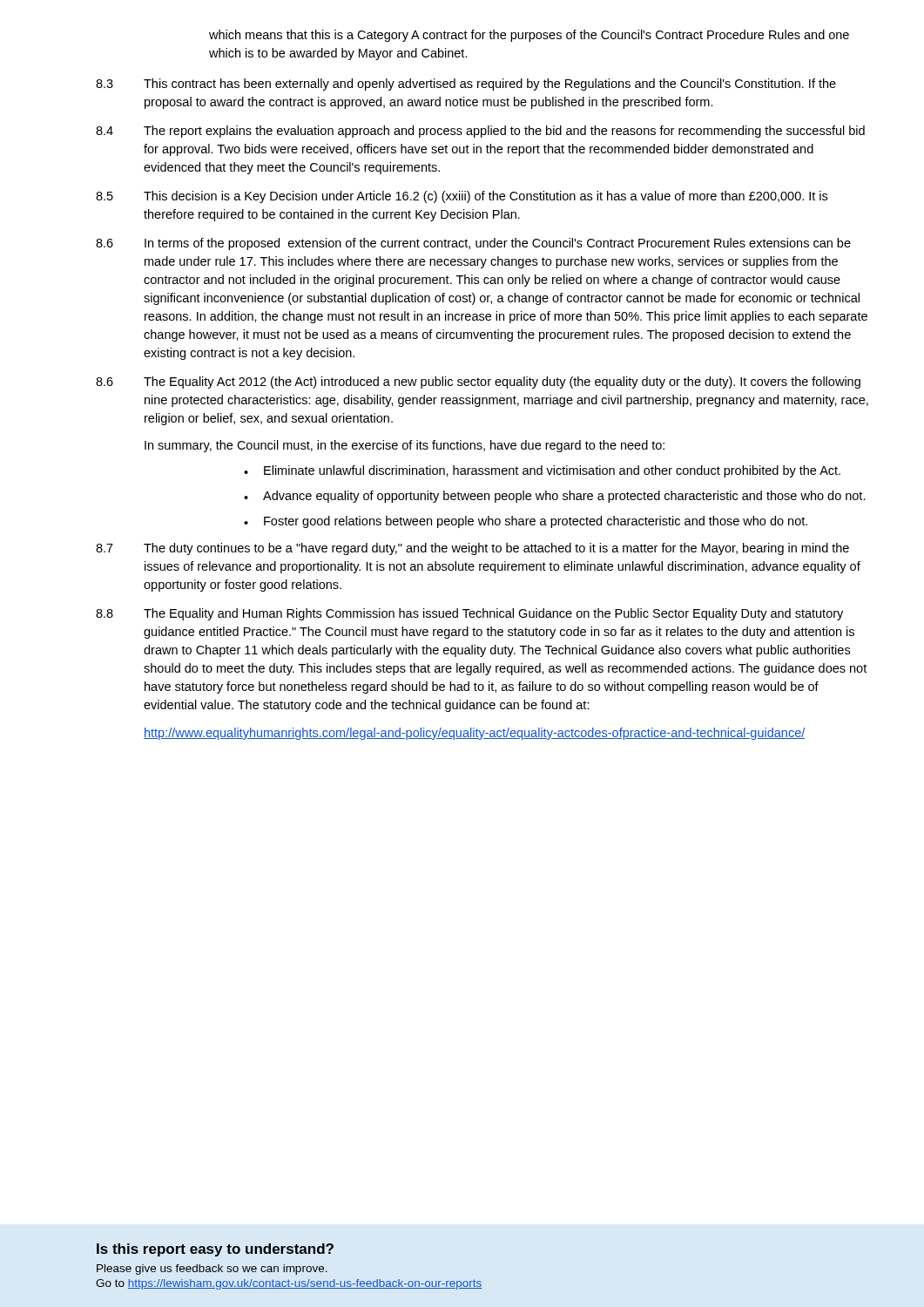Locate the block of text that opens with "8.4 The report explains the"
The image size is (924, 1307).
click(x=484, y=150)
